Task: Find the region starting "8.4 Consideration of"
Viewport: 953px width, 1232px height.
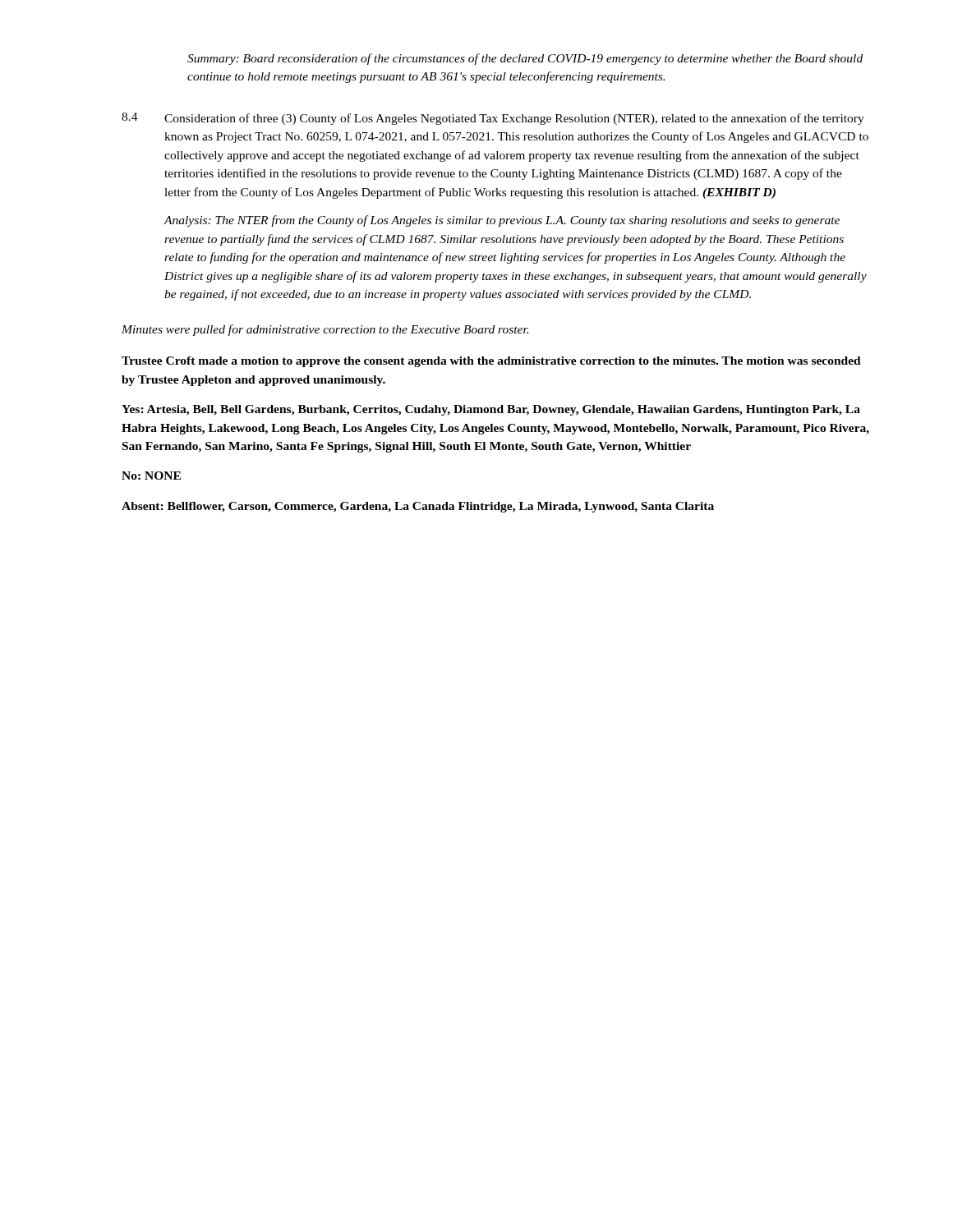Action: [496, 206]
